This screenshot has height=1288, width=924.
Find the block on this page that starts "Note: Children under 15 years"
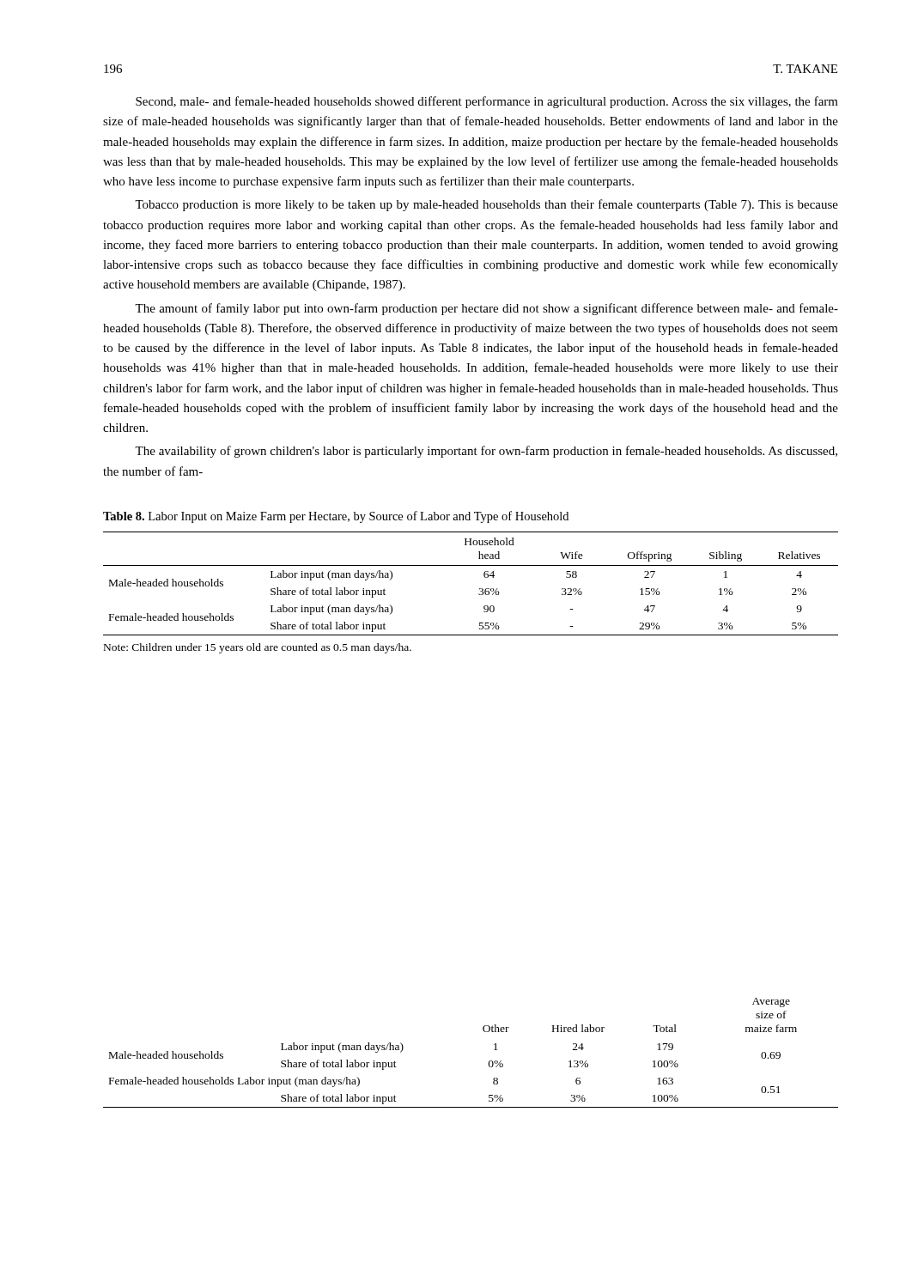click(x=257, y=647)
